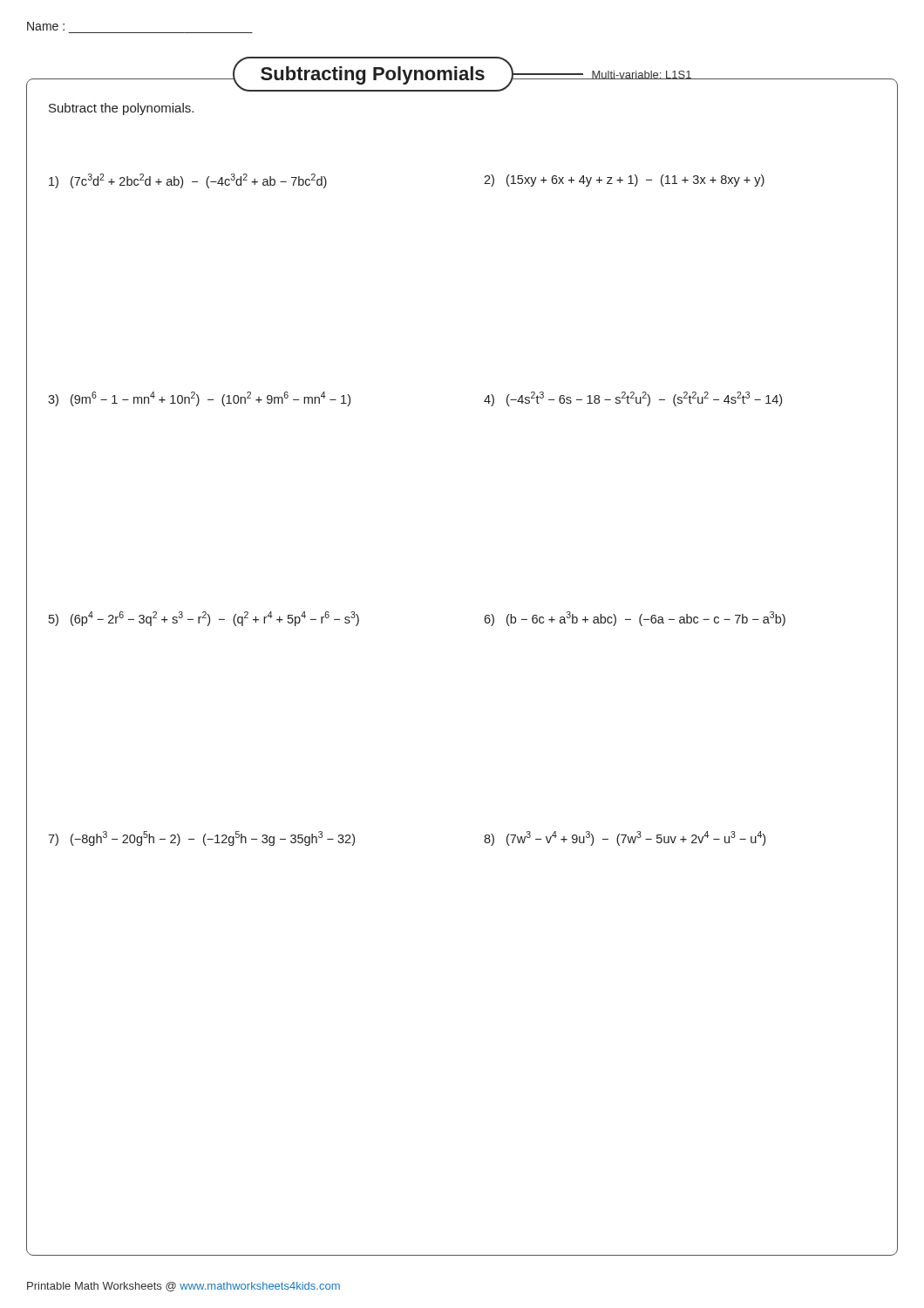Find the list item that reads "3) (9m6 −"
The height and width of the screenshot is (1308, 924).
(x=200, y=398)
